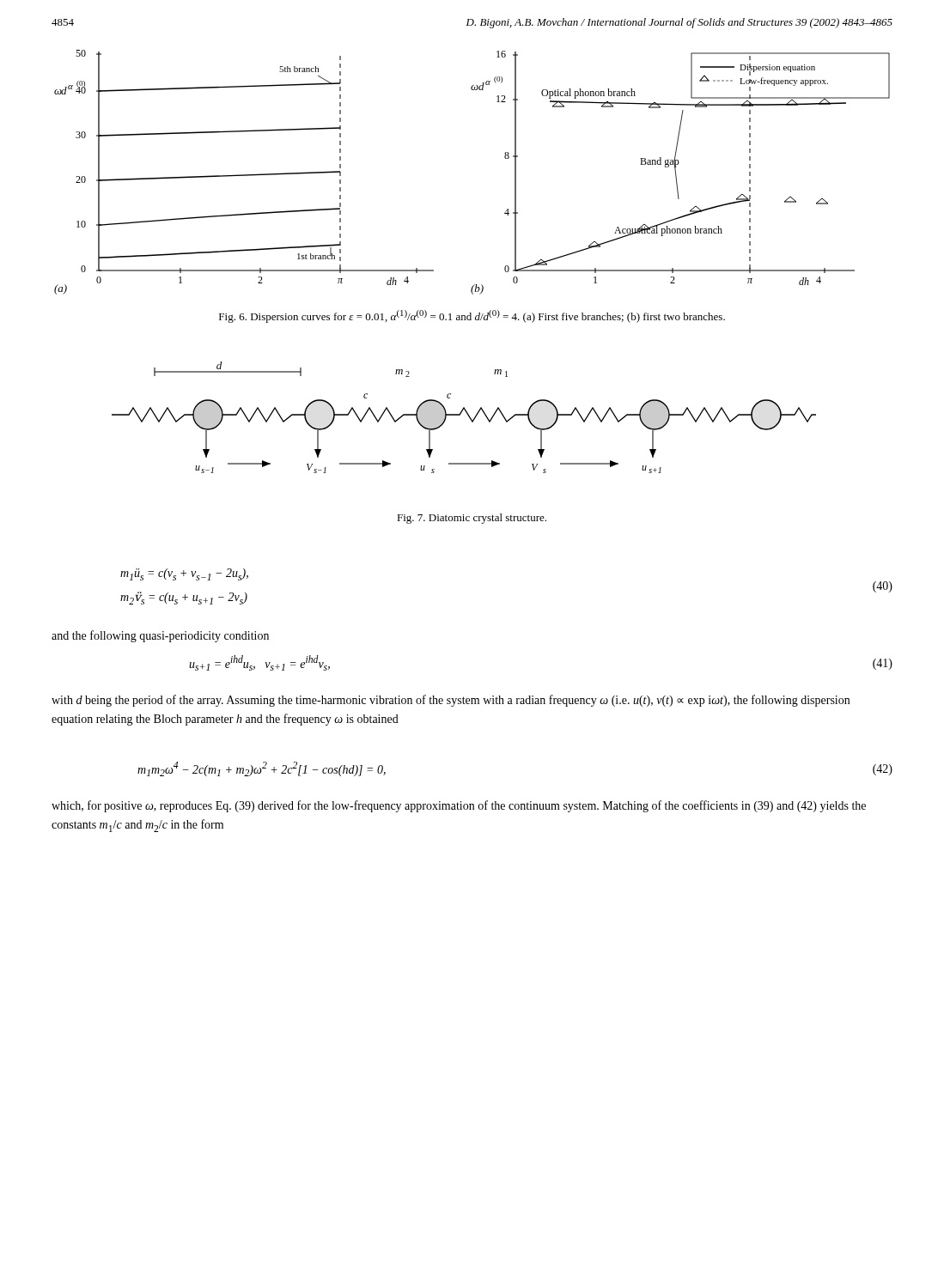This screenshot has height=1288, width=944.
Task: Click the formula that begins "us+1 = eihdus, vs+1"
Action: pyautogui.click(x=269, y=662)
